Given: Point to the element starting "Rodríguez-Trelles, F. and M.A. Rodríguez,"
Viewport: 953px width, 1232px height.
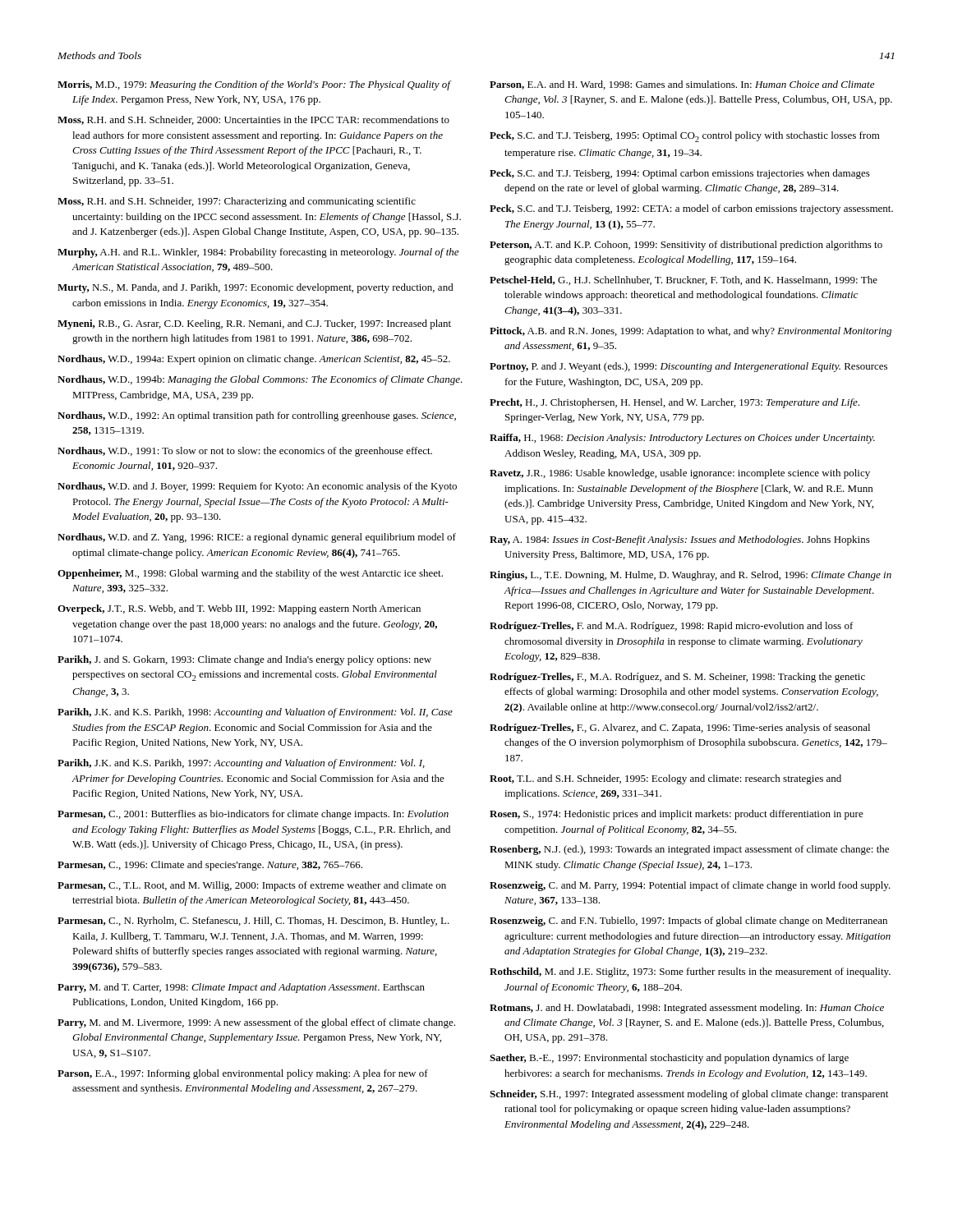Looking at the screenshot, I should [x=676, y=641].
